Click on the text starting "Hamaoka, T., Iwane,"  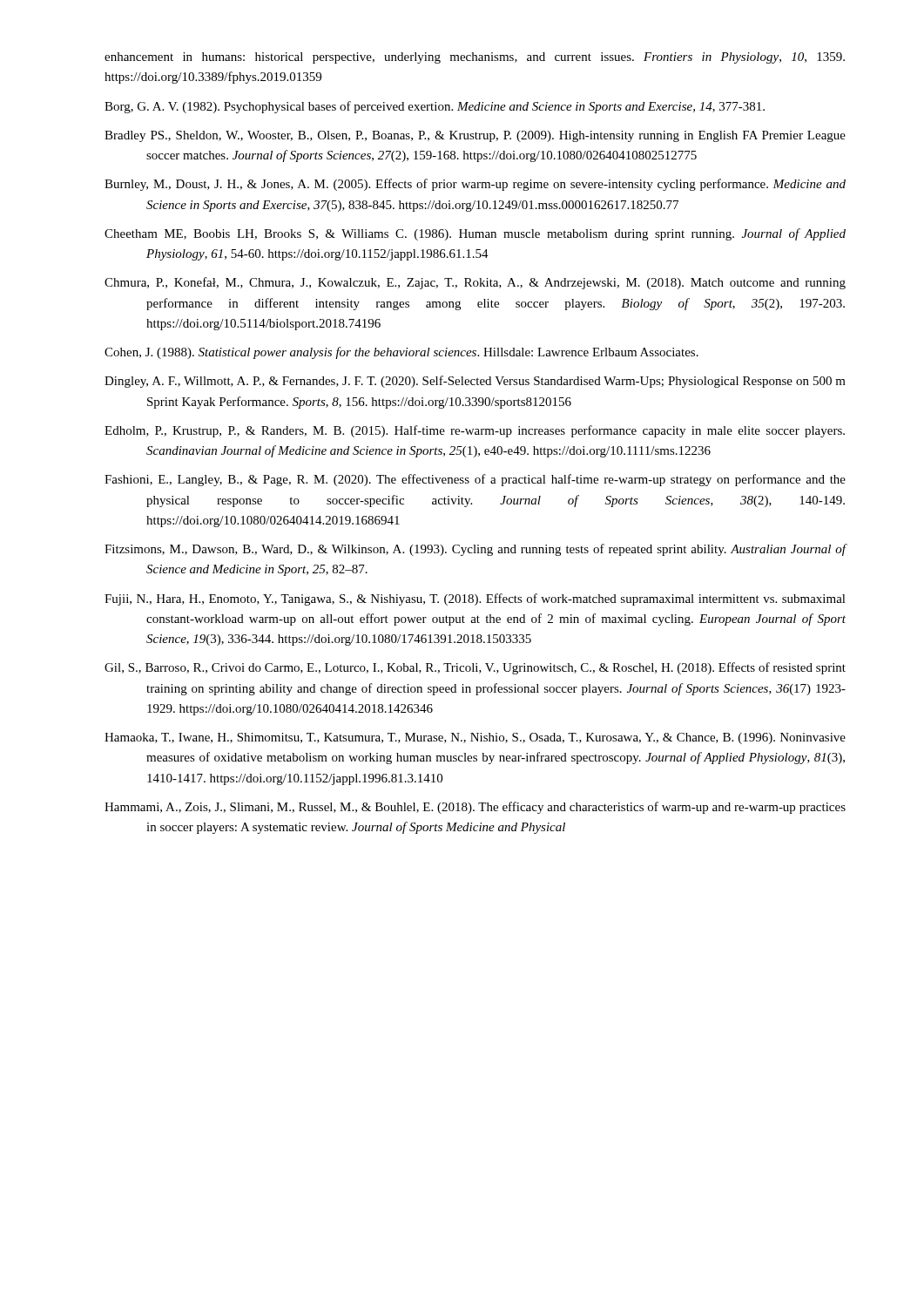pos(475,757)
